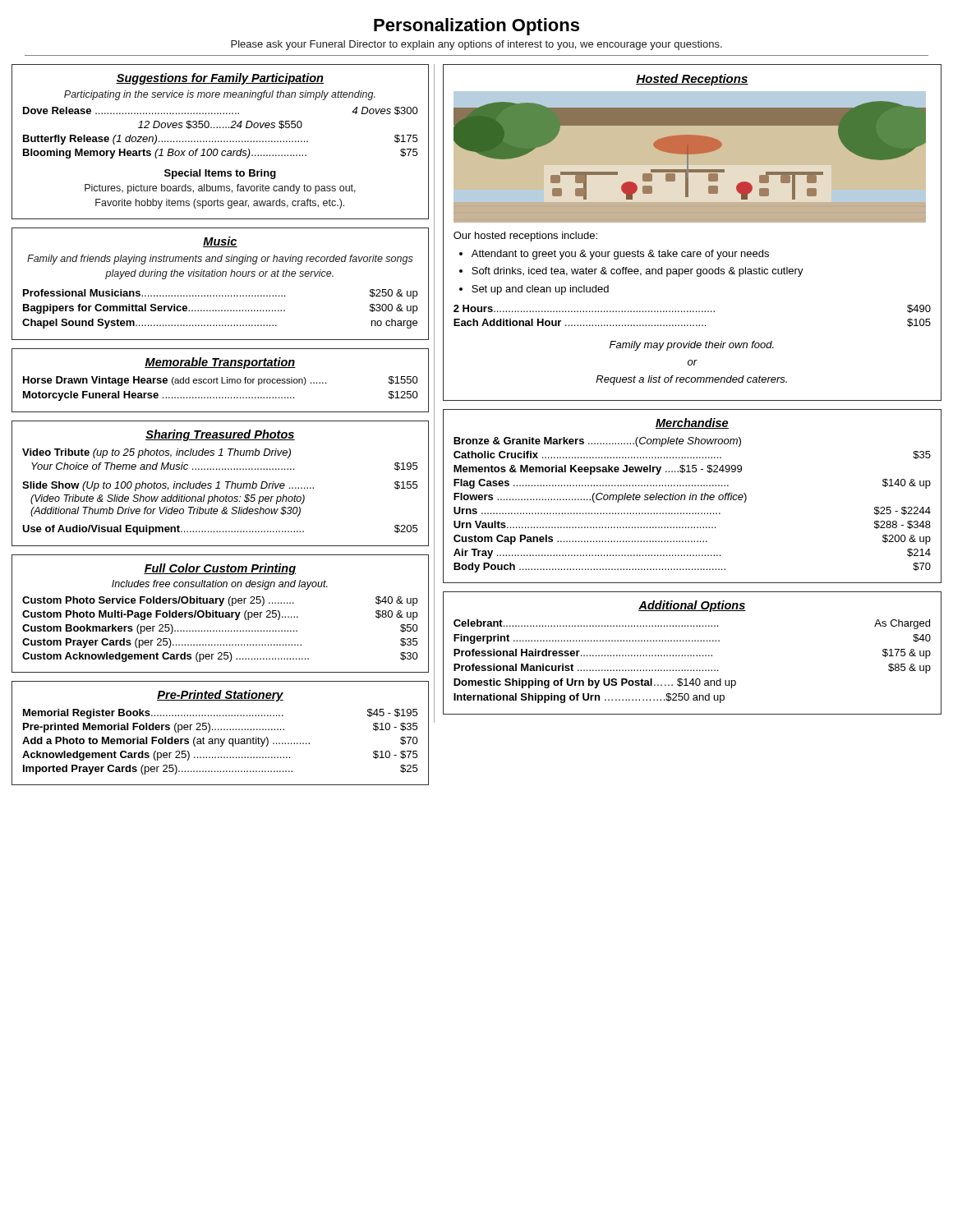Locate the text starting "Sharing Treasured Photos Video Tribute (up to 25"
Viewport: 953px width, 1232px height.
tap(220, 482)
